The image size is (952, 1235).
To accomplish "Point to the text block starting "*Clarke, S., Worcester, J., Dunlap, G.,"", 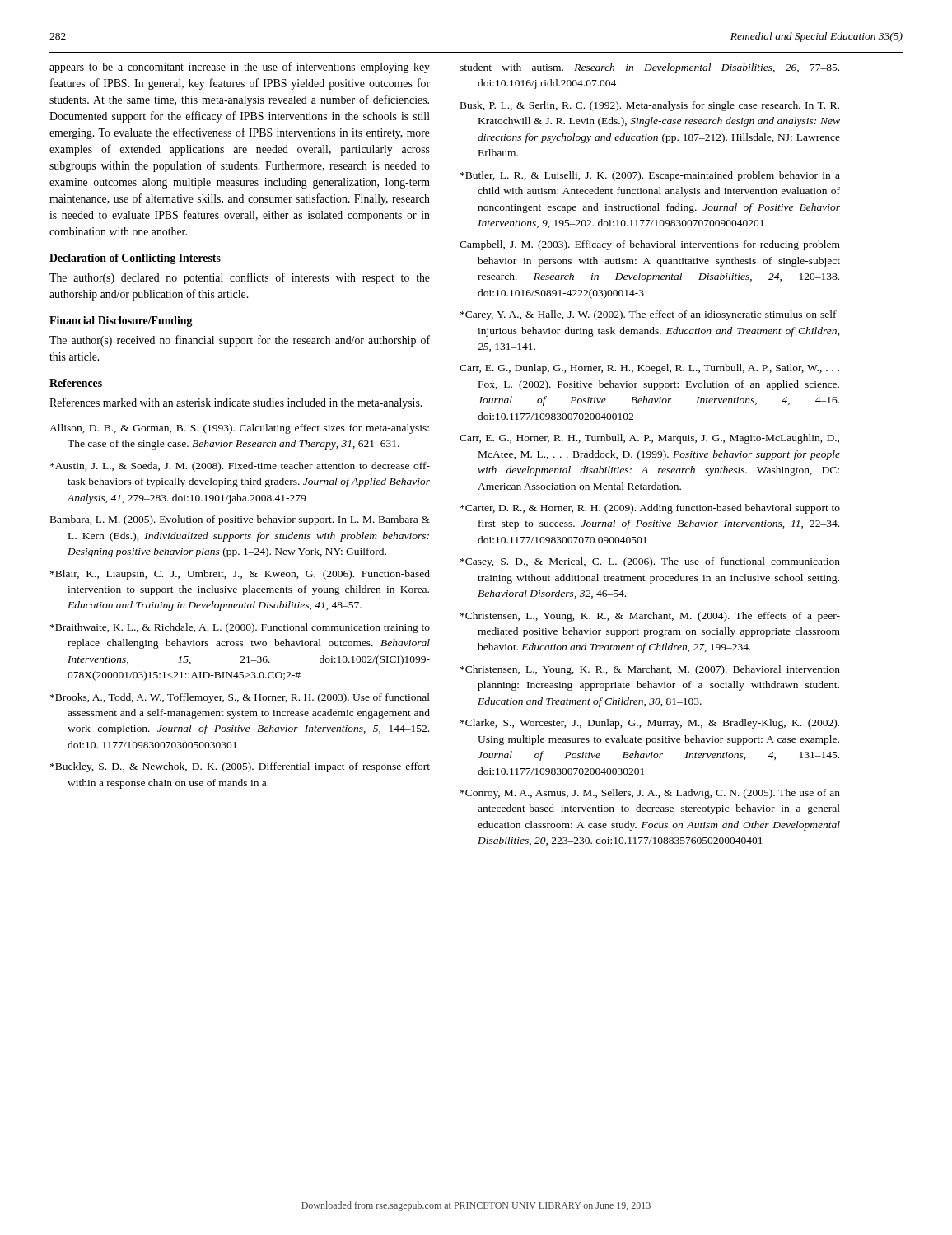I will coord(650,747).
